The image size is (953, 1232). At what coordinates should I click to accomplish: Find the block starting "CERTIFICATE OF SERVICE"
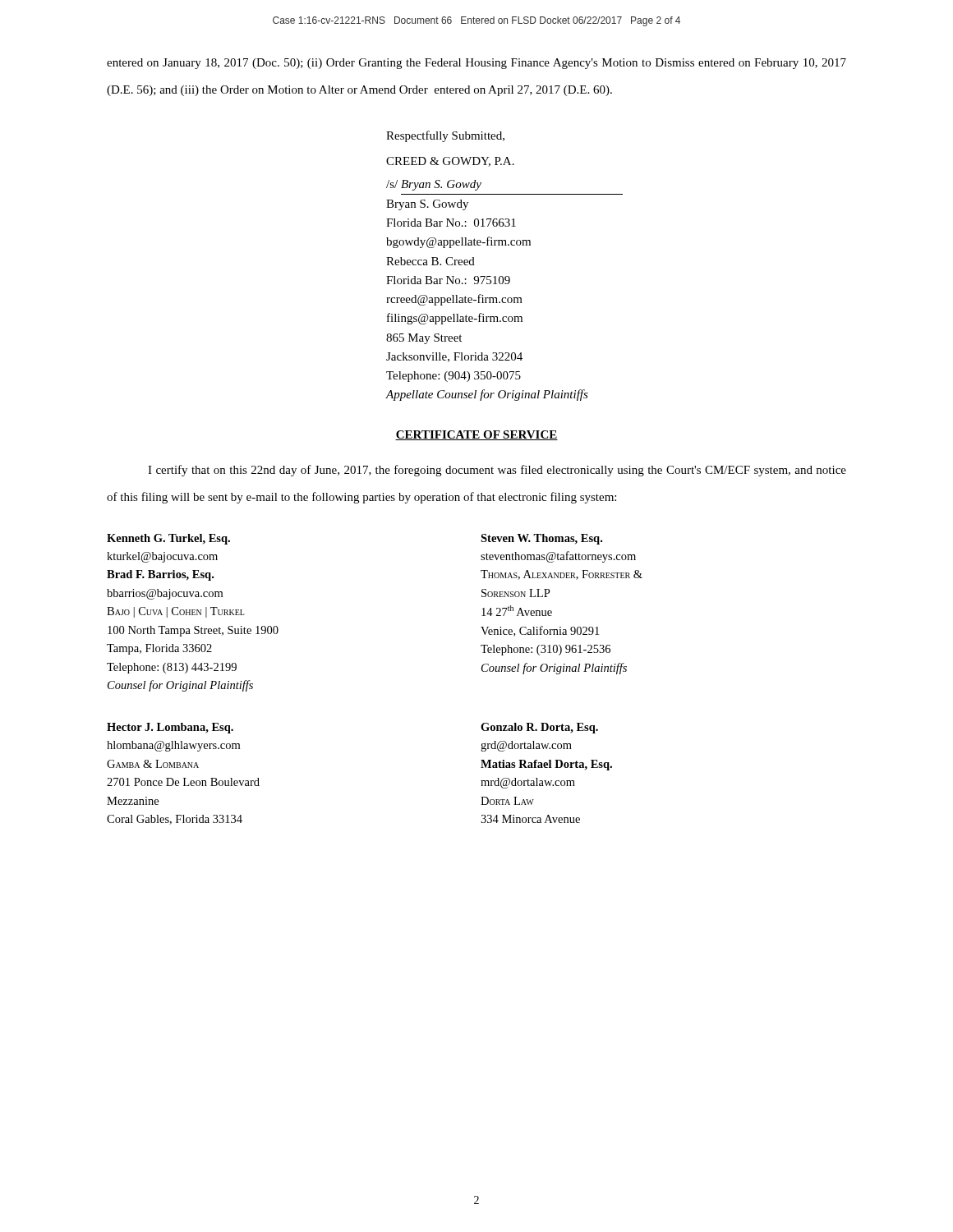pos(476,434)
